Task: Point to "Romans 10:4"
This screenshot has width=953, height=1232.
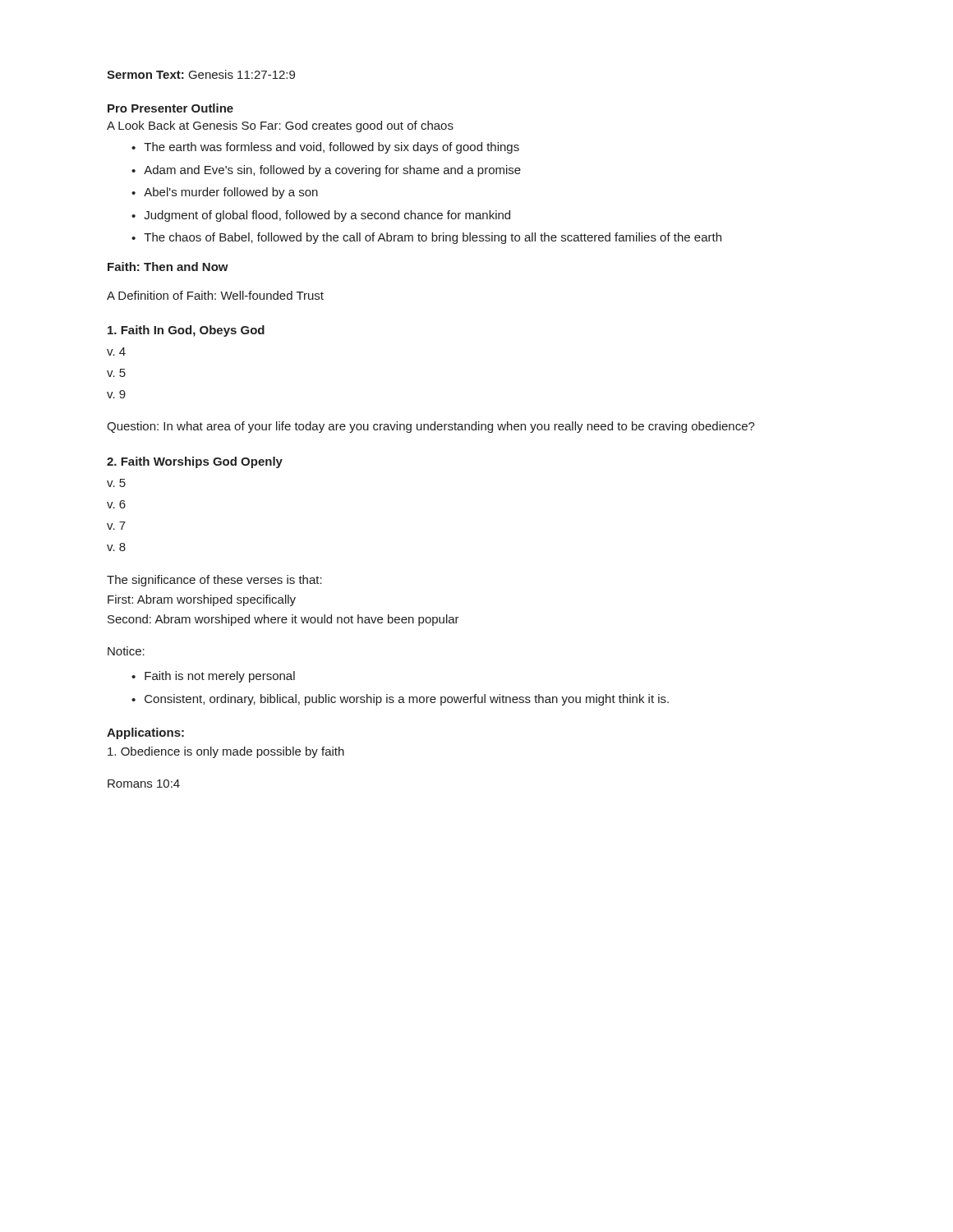Action: point(143,783)
